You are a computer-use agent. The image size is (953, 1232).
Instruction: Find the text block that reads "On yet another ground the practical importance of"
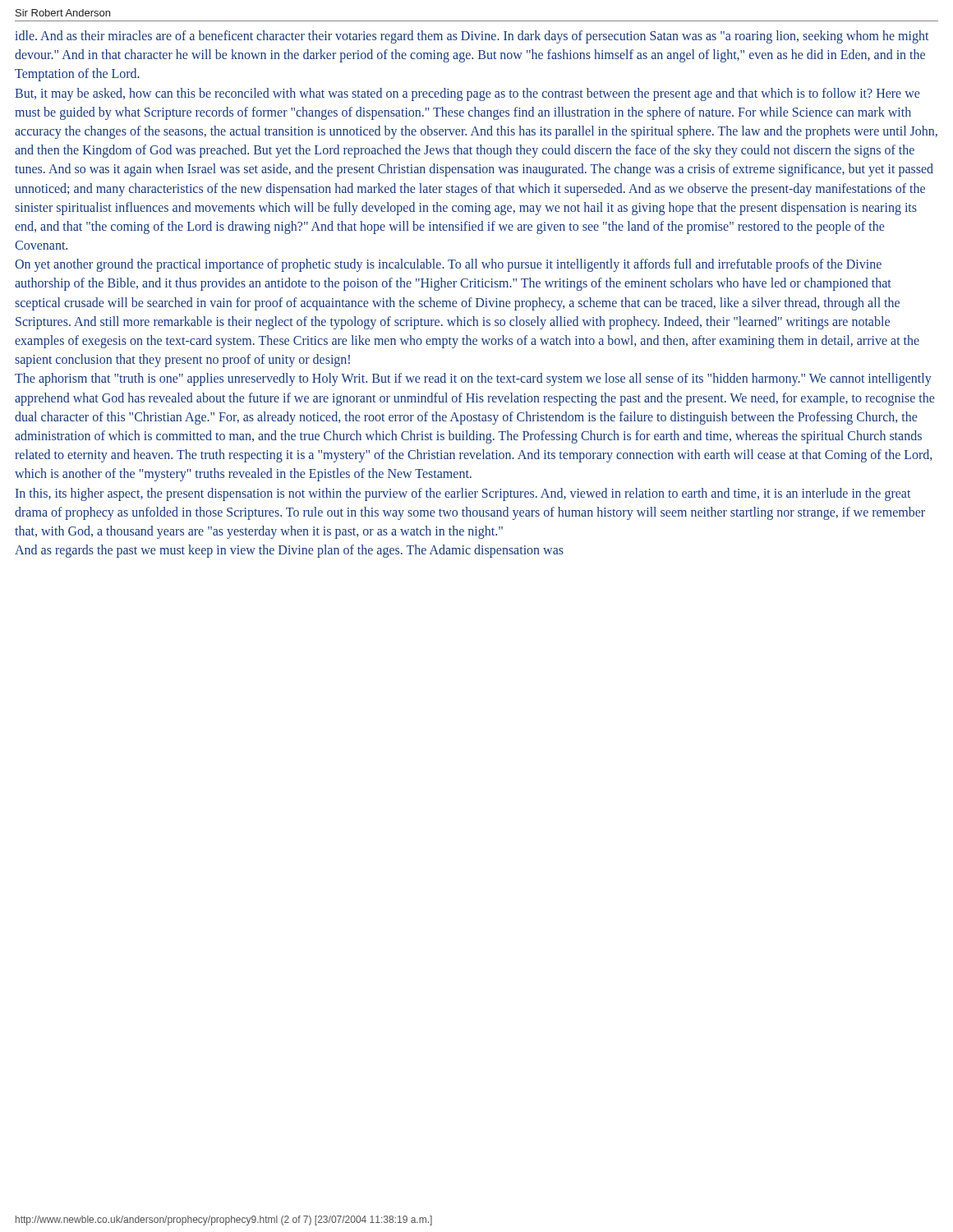[467, 312]
